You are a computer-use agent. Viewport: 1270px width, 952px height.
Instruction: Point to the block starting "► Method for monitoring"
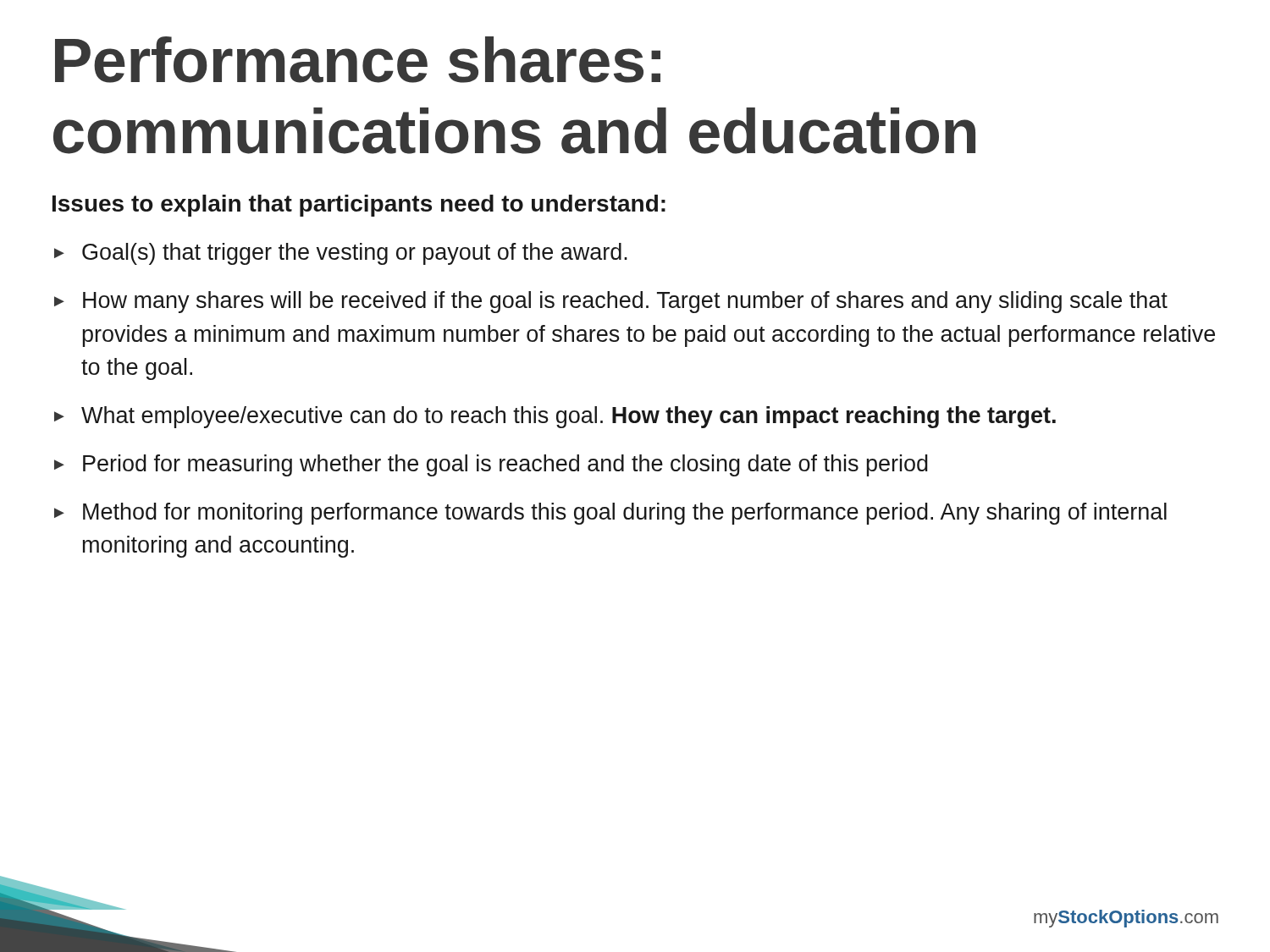[x=635, y=529]
